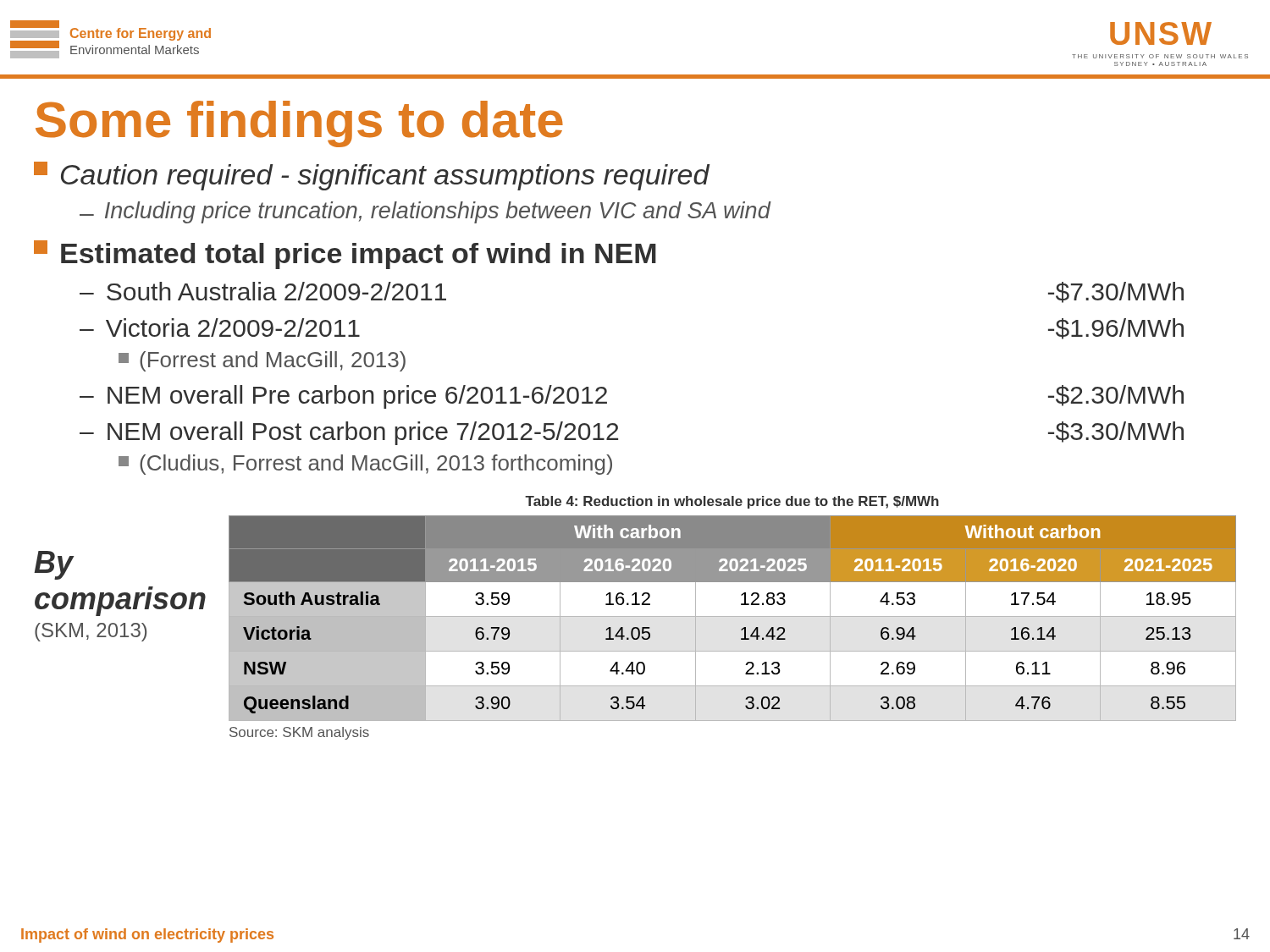The image size is (1270, 952).
Task: Locate the text "(Cludius, Forrest and MacGill, 2013 forthcoming)"
Action: [366, 464]
